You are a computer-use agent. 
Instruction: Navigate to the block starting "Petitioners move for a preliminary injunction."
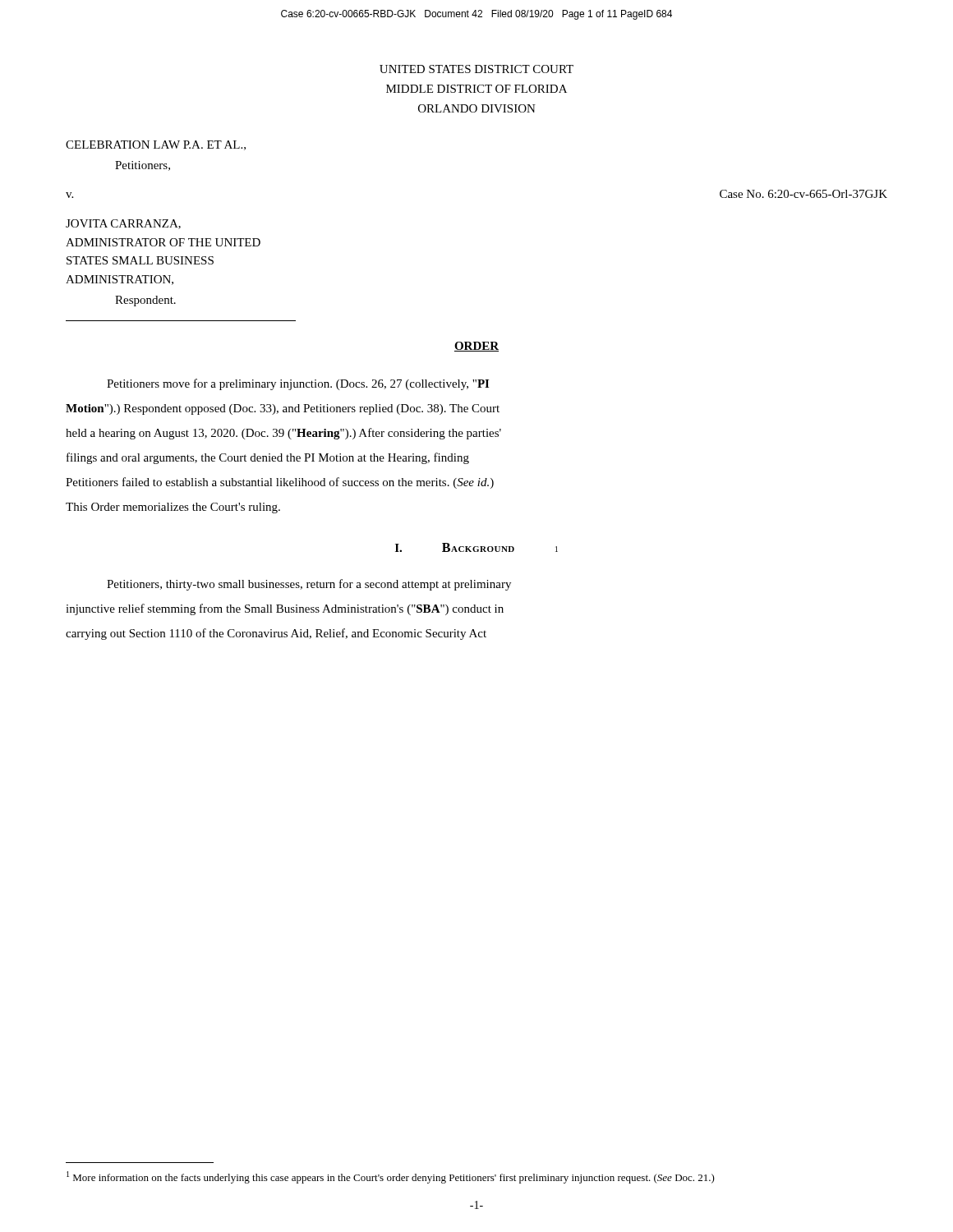pos(476,445)
